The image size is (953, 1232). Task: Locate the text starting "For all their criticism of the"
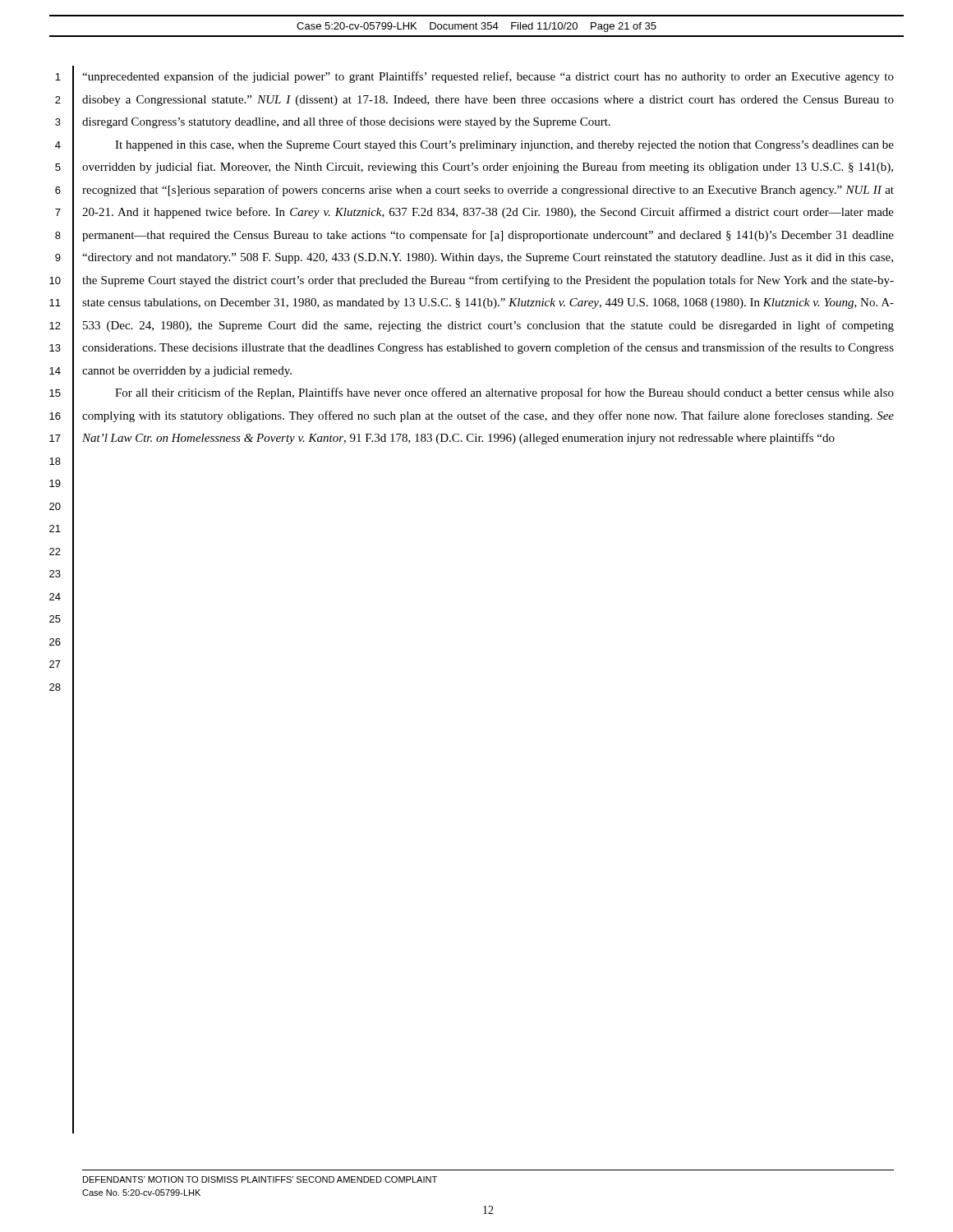[488, 415]
